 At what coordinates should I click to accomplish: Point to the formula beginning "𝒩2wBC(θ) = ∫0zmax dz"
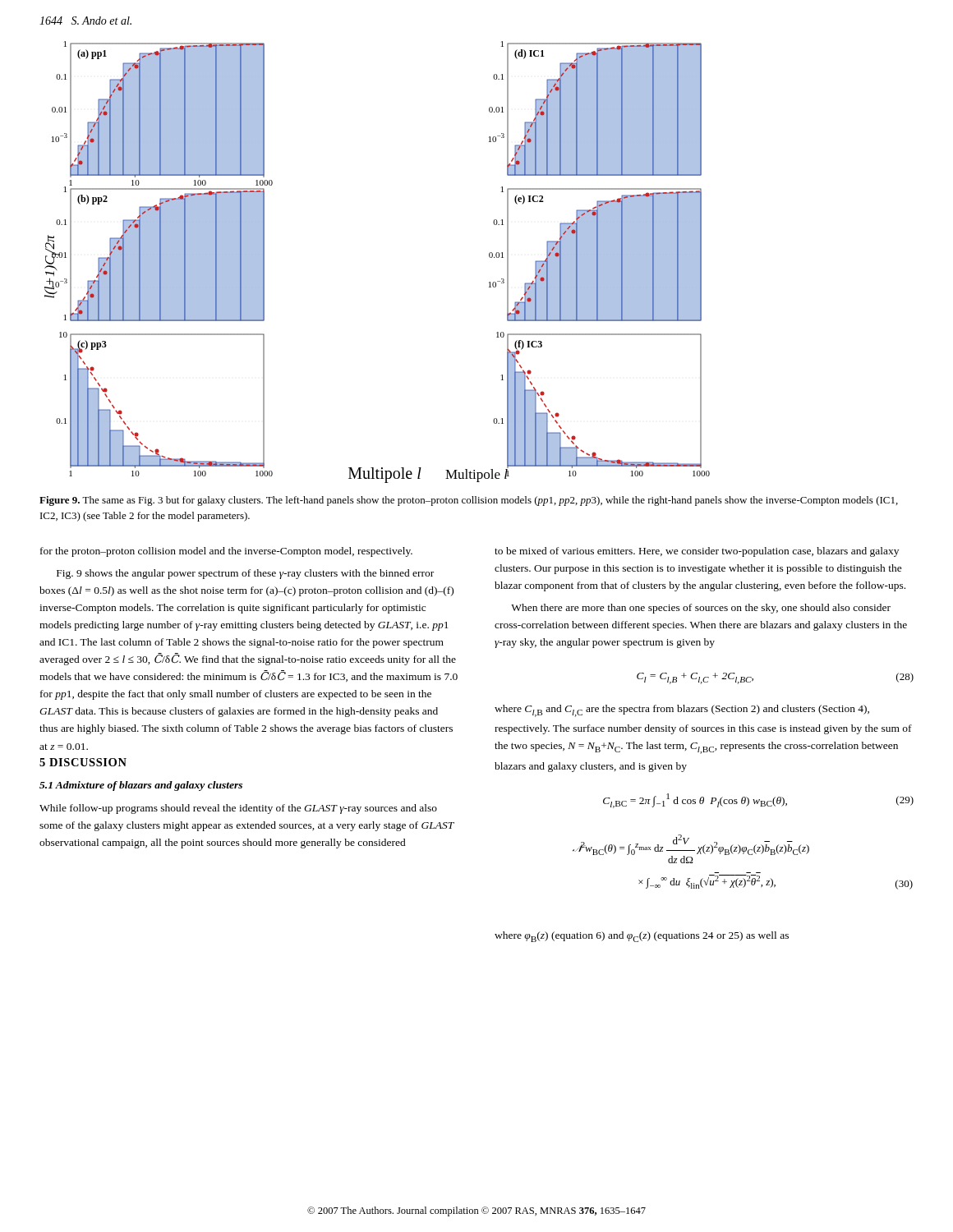point(704,861)
